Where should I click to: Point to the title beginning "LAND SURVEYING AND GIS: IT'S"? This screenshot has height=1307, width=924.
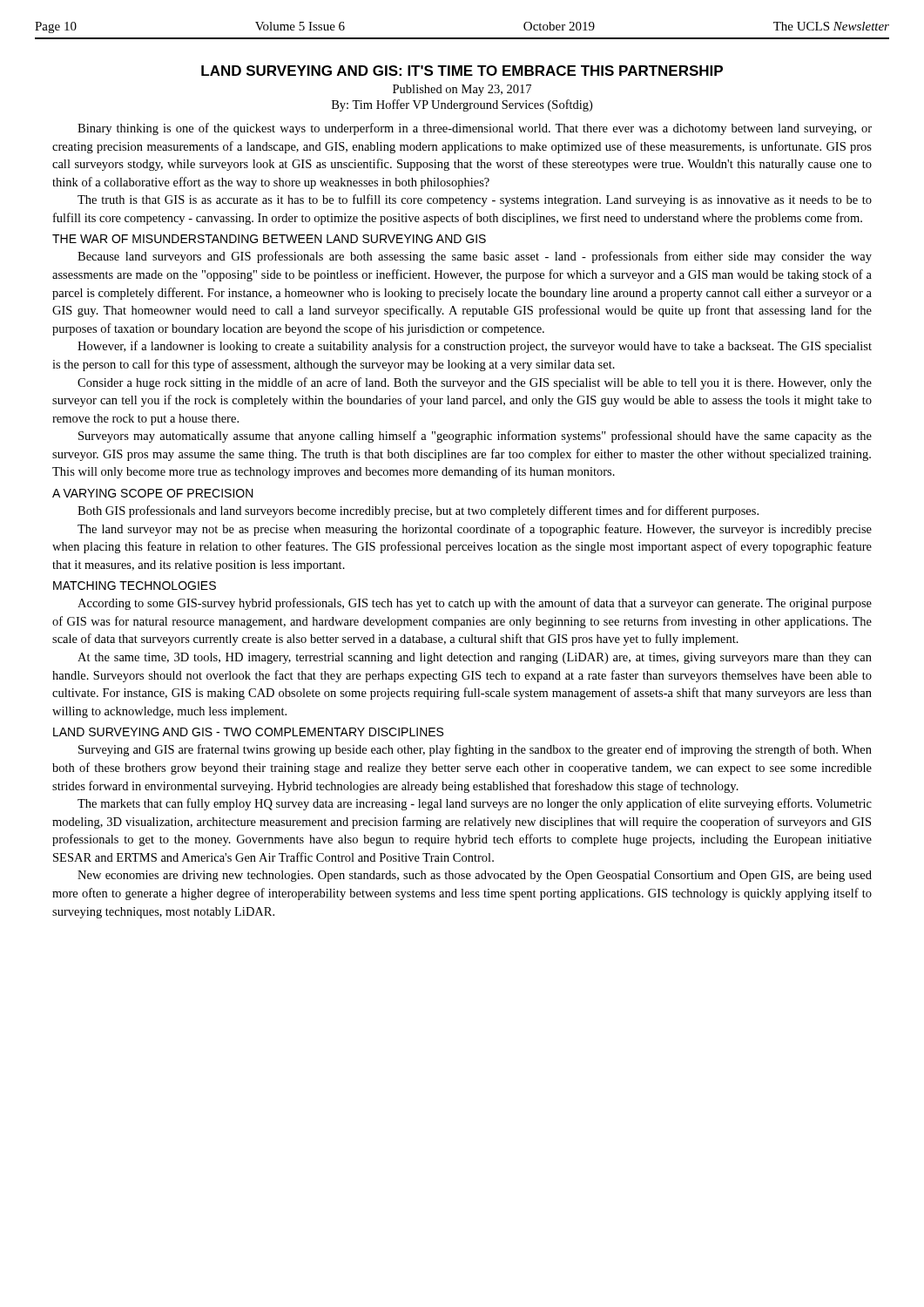pyautogui.click(x=462, y=71)
